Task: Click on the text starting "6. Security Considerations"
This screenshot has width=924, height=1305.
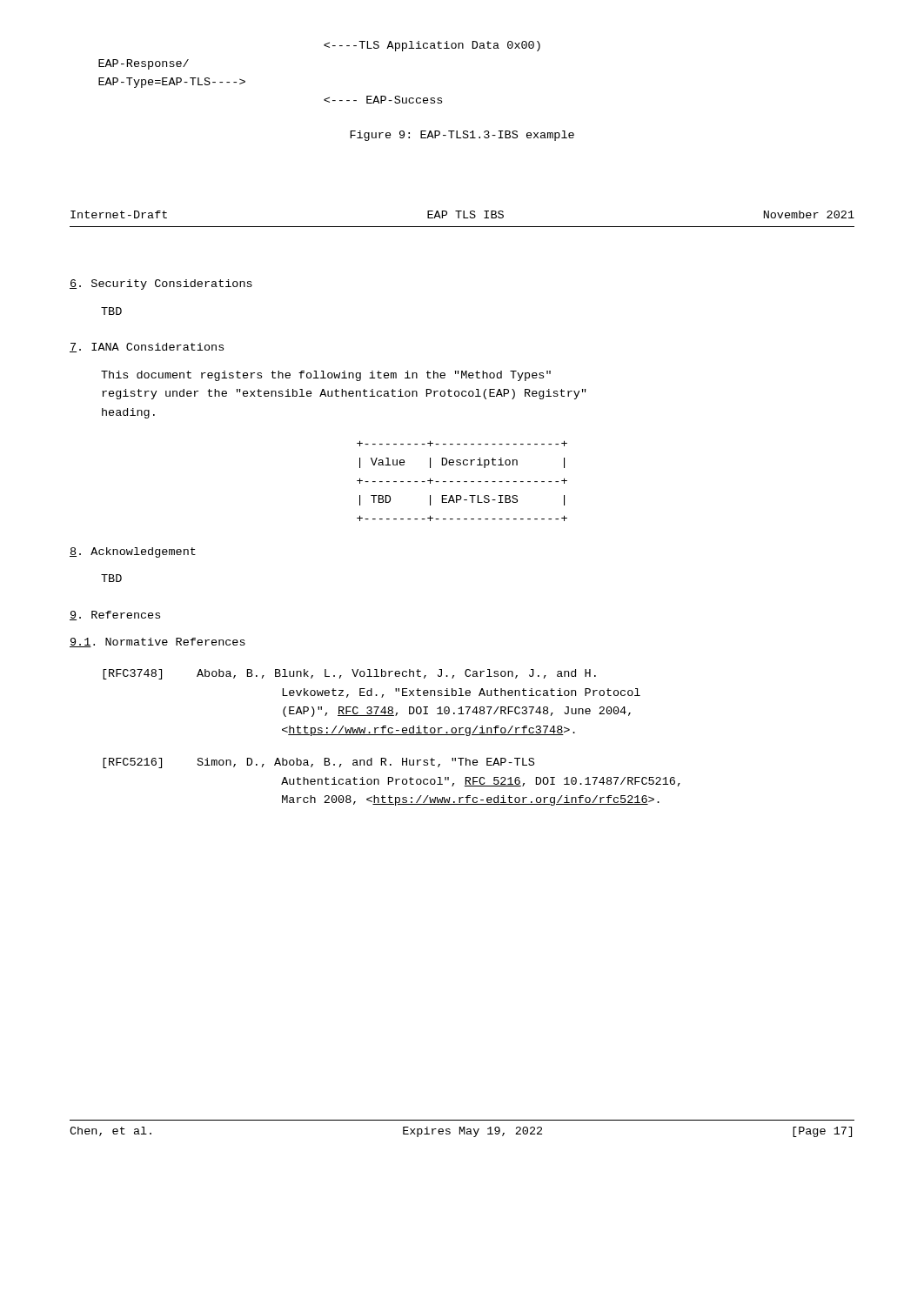Action: coord(161,284)
